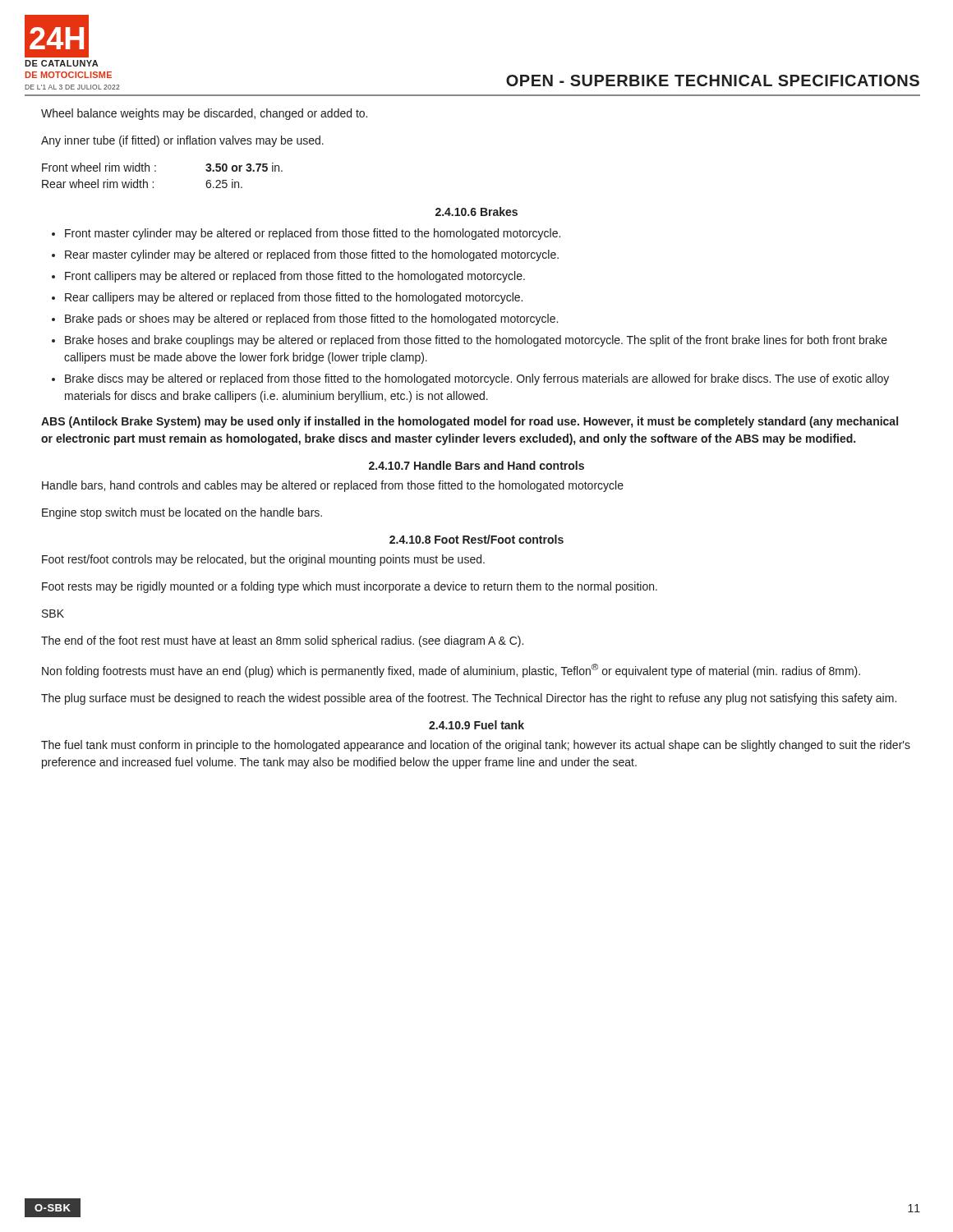Find the text starting "Front callipers may be"

(x=295, y=276)
